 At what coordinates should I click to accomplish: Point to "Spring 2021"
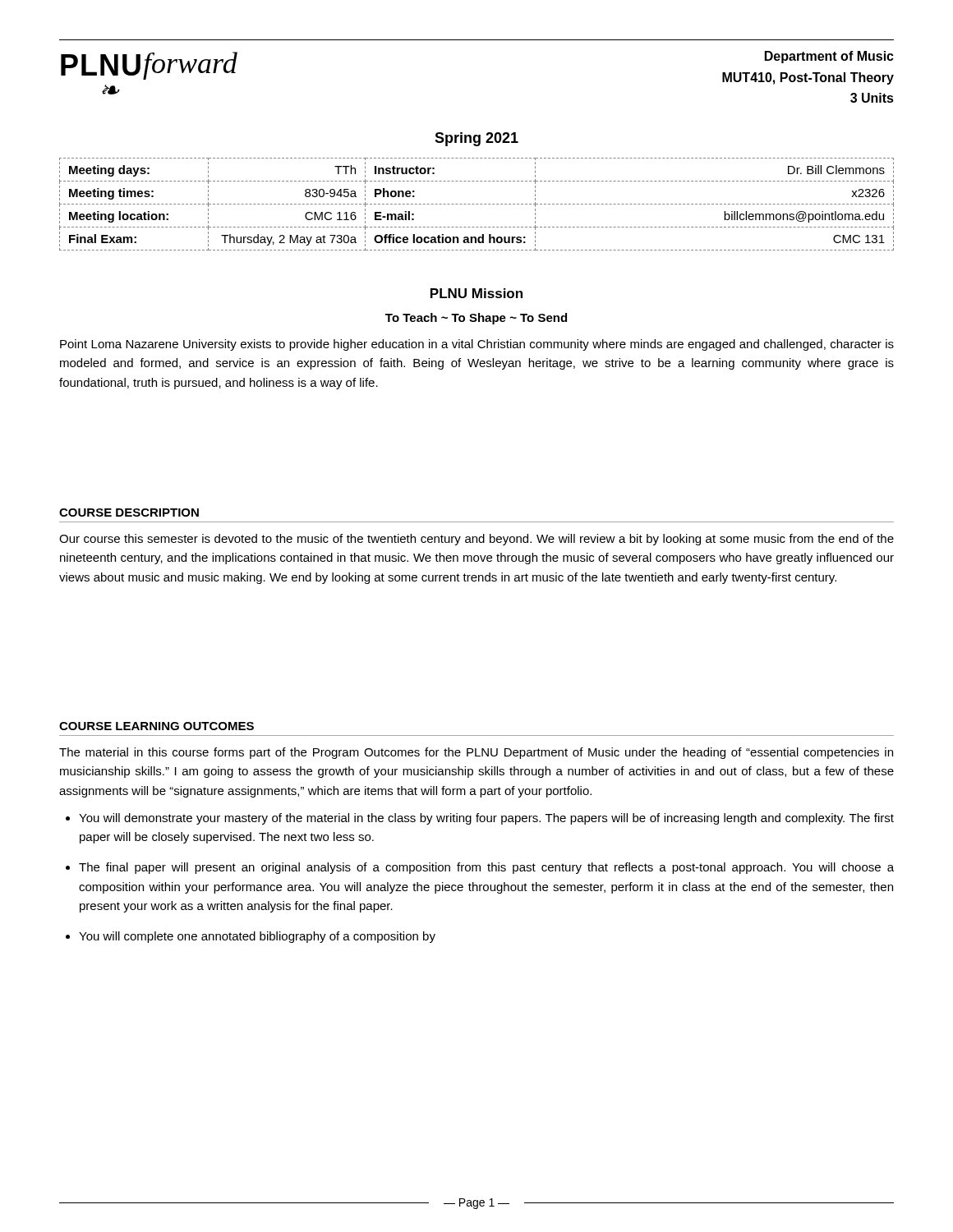pyautogui.click(x=476, y=138)
